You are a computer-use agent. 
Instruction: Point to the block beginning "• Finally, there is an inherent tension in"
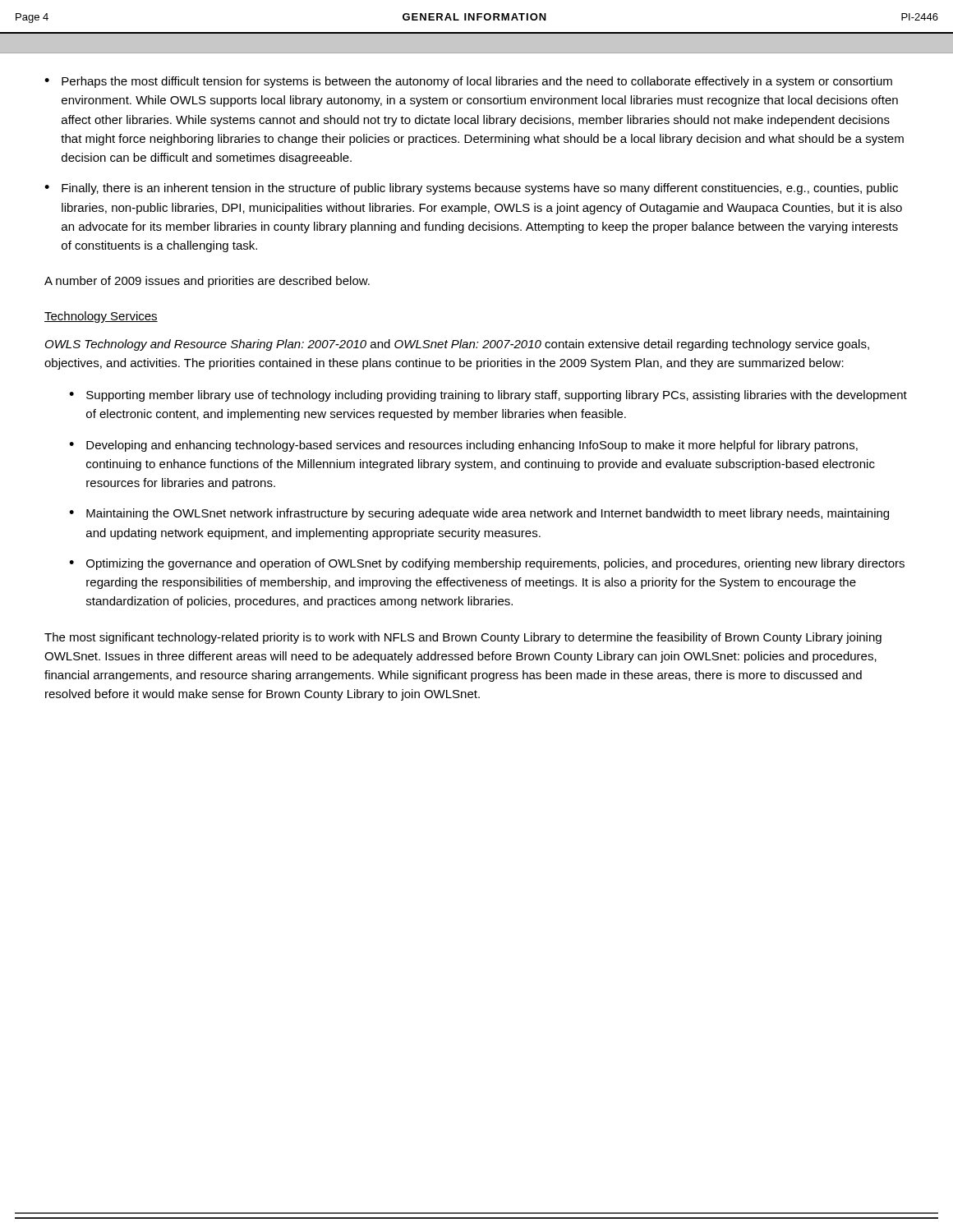point(476,217)
